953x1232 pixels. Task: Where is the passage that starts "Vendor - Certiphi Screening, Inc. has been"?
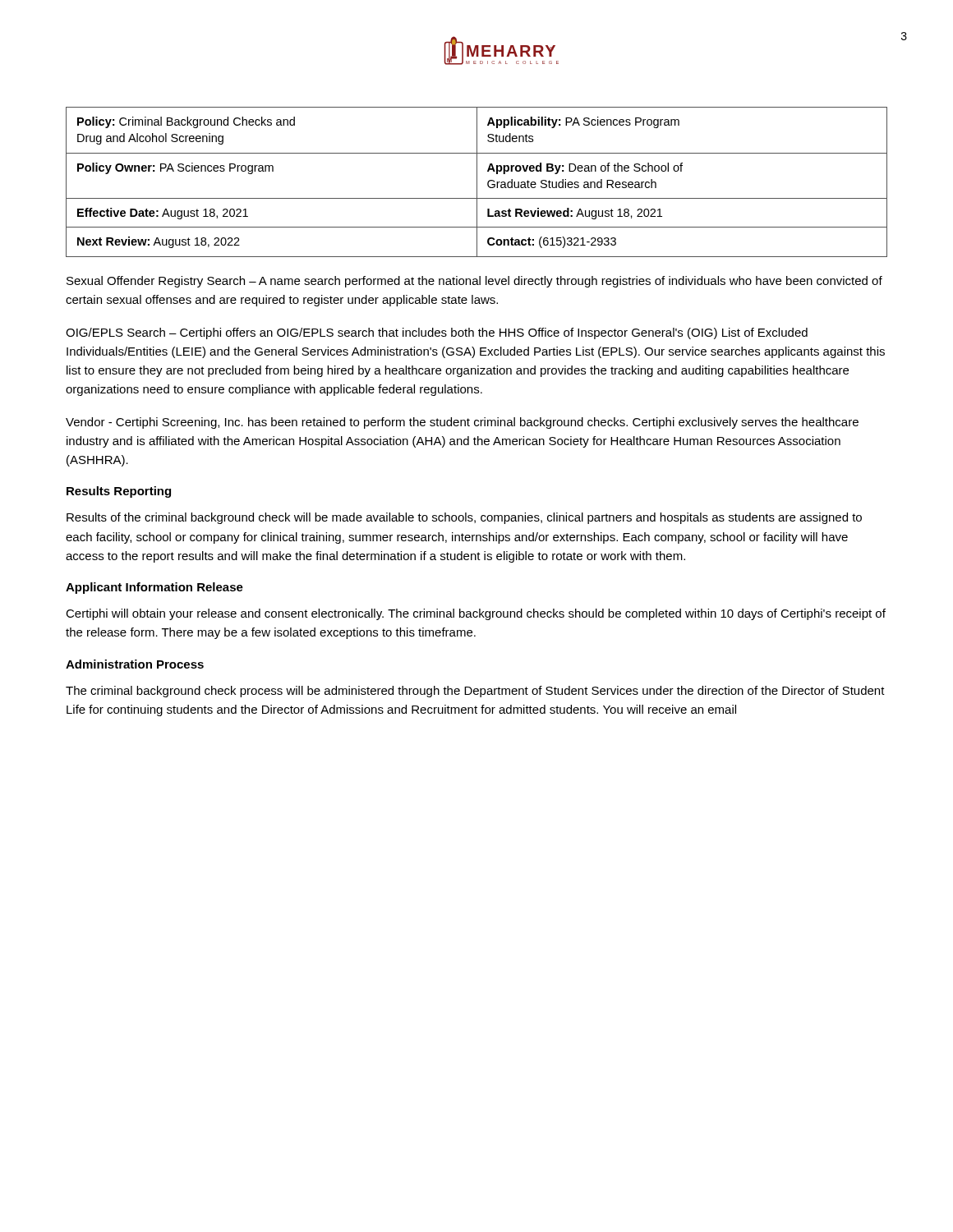tap(462, 440)
